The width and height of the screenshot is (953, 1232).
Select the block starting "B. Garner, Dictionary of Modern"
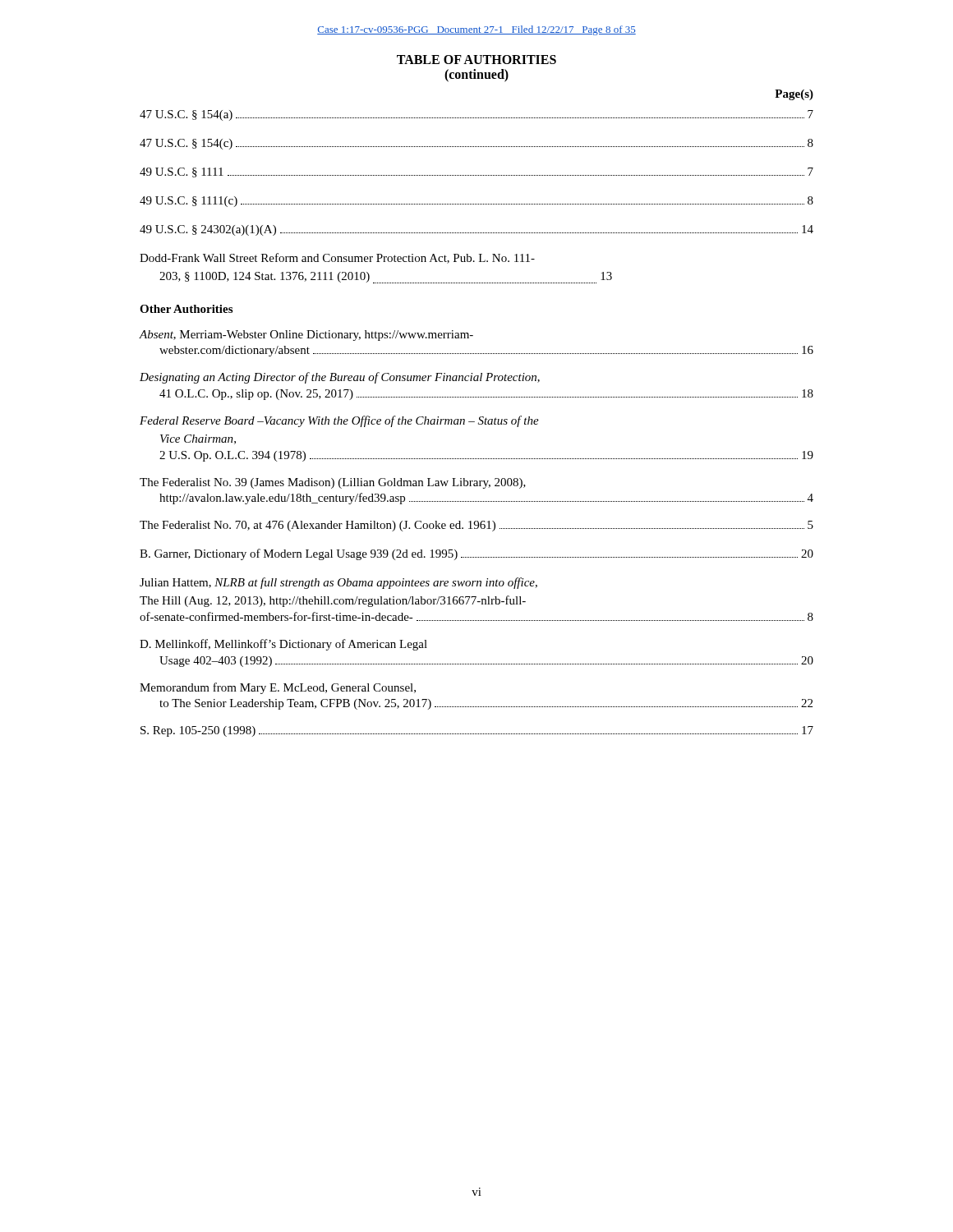[x=476, y=554]
